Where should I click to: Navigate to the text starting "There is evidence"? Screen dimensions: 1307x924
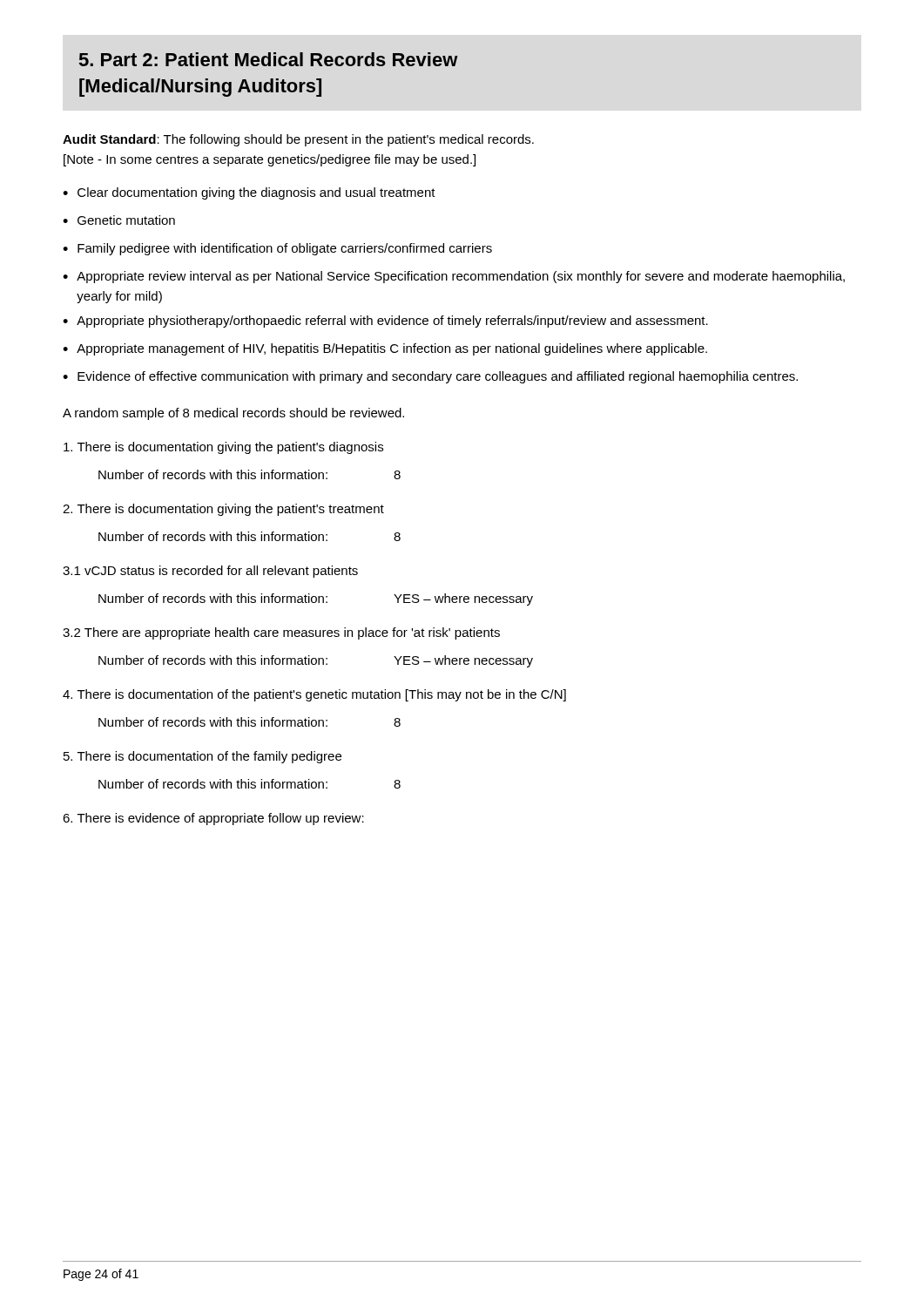(214, 818)
